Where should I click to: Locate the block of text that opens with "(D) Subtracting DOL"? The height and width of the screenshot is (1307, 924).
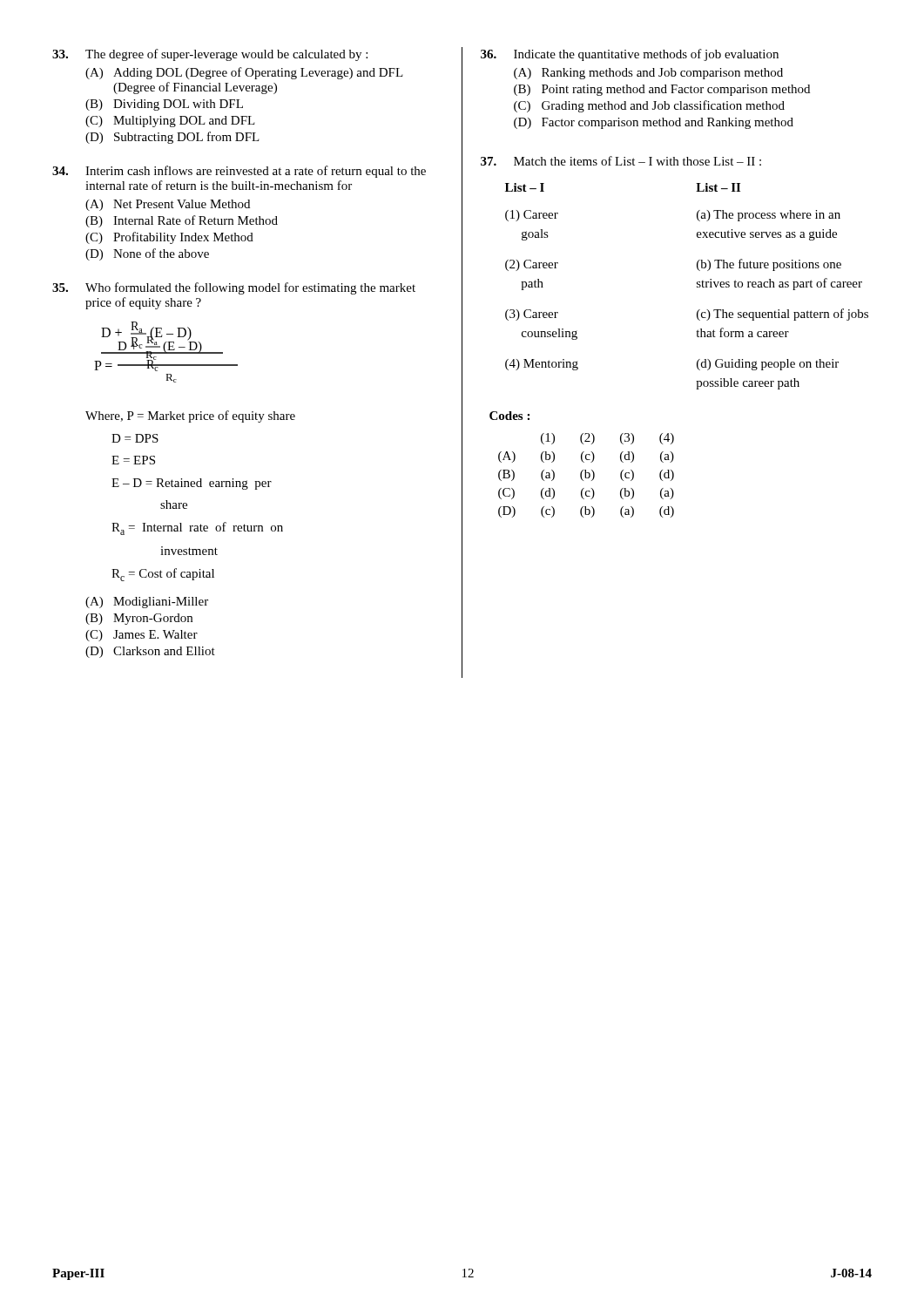click(x=265, y=137)
